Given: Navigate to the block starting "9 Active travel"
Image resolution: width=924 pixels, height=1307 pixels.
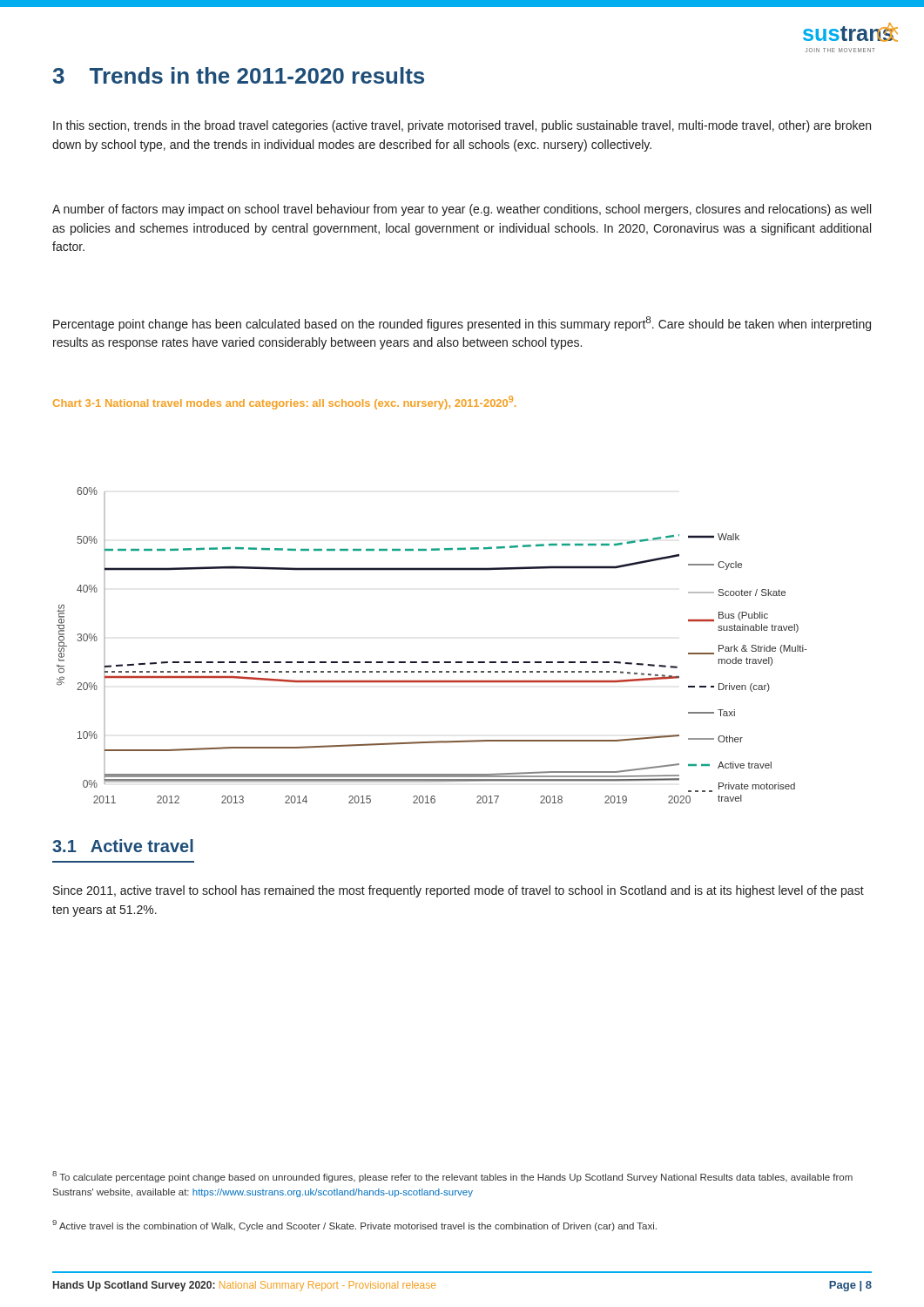Looking at the screenshot, I should click(x=355, y=1224).
